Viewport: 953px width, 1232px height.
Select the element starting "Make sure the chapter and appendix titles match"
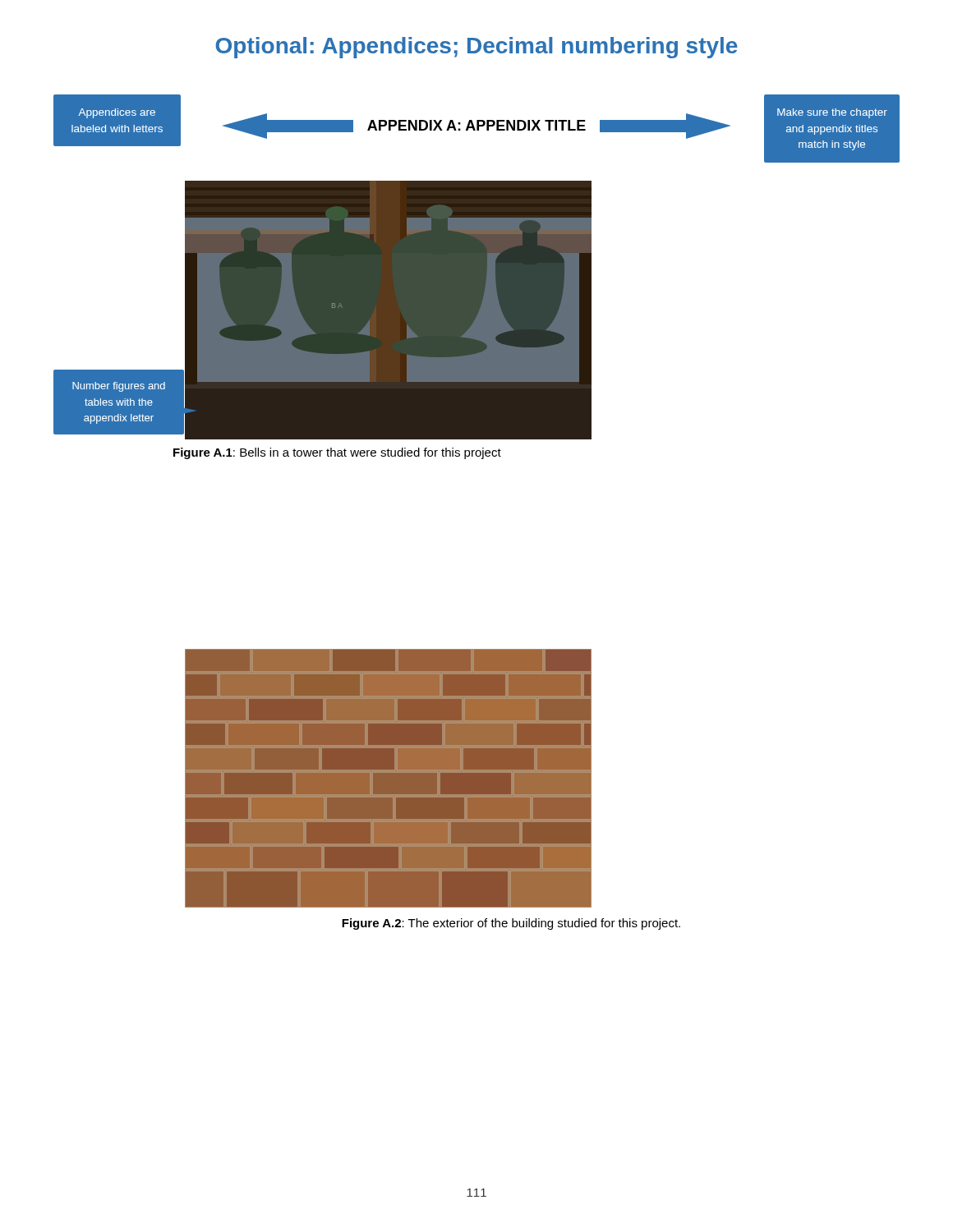pos(832,128)
